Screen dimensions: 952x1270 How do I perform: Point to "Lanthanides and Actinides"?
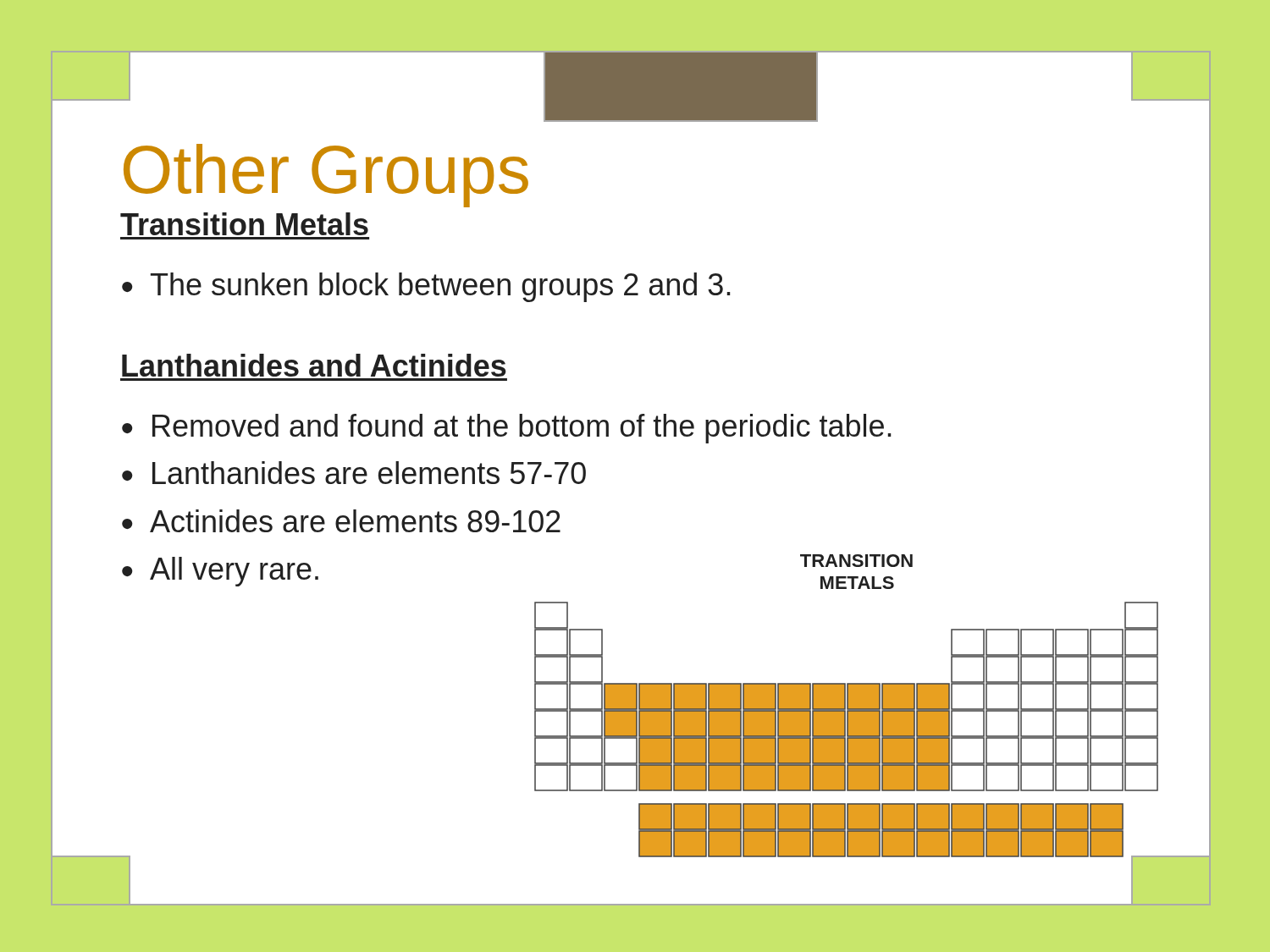pyautogui.click(x=314, y=366)
